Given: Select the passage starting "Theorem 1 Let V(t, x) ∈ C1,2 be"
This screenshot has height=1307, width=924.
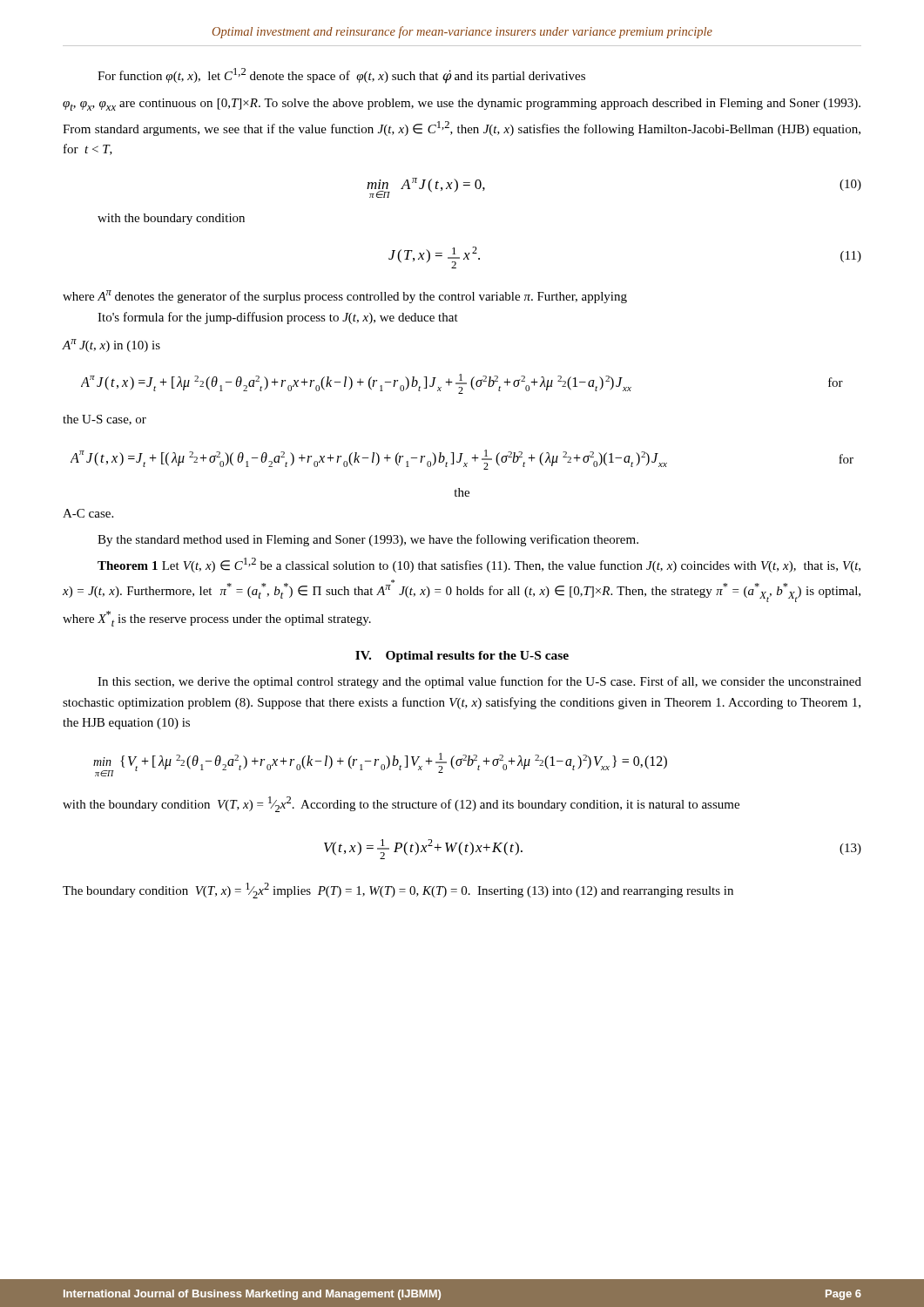Looking at the screenshot, I should tap(462, 593).
